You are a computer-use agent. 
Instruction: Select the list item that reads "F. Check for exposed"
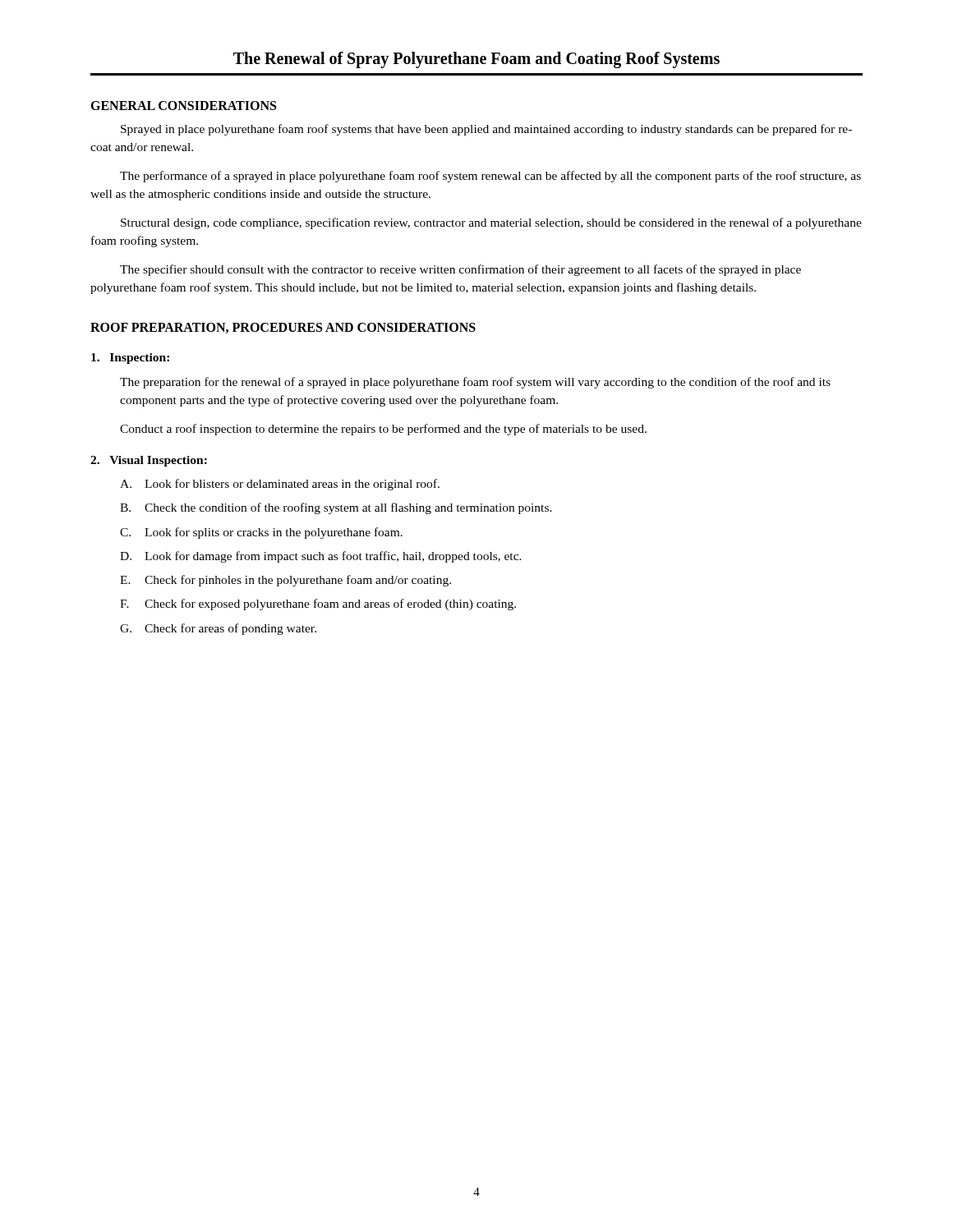(318, 604)
